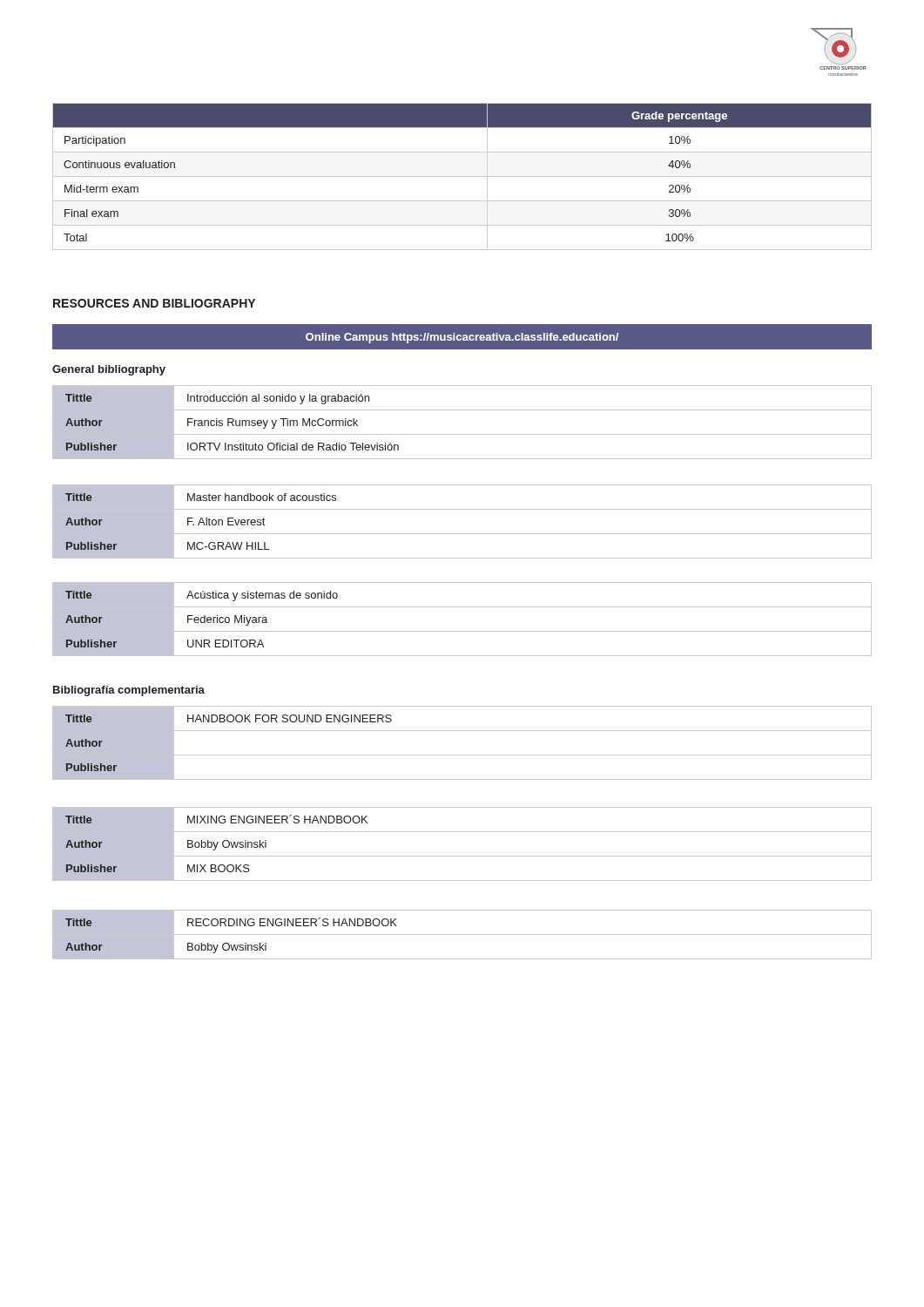Locate the table with the text "HANDBOOK FOR SOUND ENGINEERS"
924x1307 pixels.
pyautogui.click(x=462, y=743)
